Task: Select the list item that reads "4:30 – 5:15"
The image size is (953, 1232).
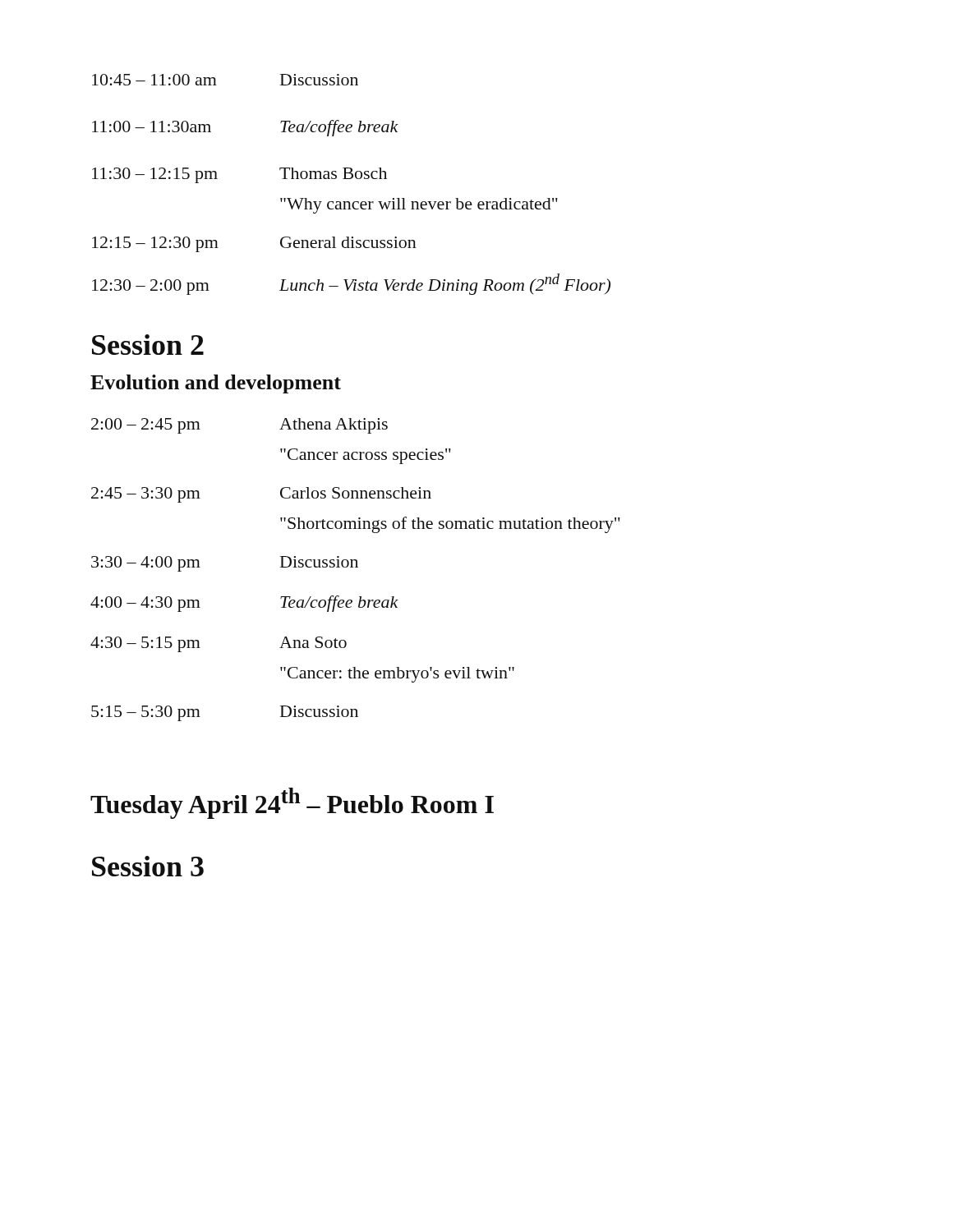Action: (476, 657)
